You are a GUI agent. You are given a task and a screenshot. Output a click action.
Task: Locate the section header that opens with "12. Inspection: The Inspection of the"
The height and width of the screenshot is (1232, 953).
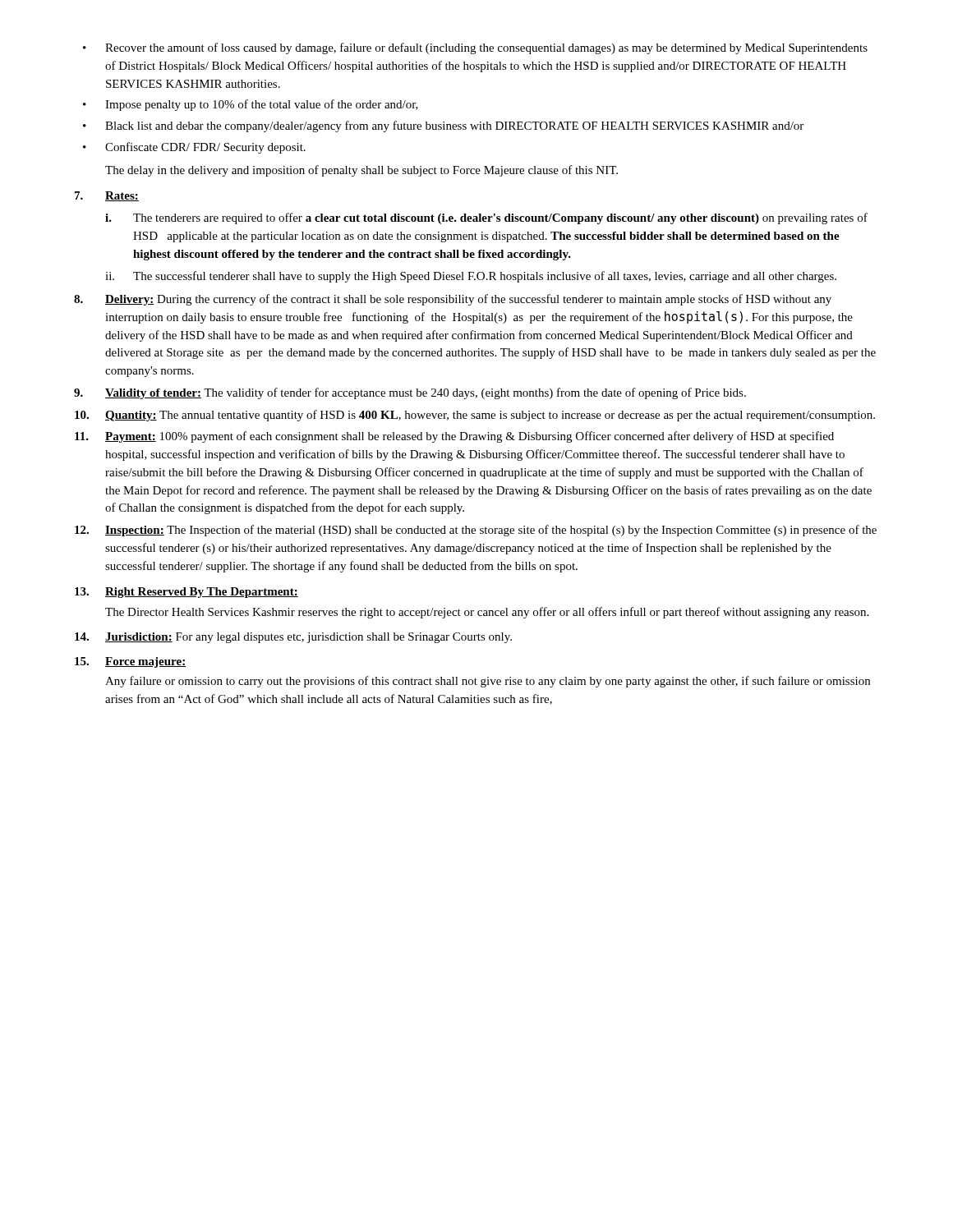[x=476, y=548]
